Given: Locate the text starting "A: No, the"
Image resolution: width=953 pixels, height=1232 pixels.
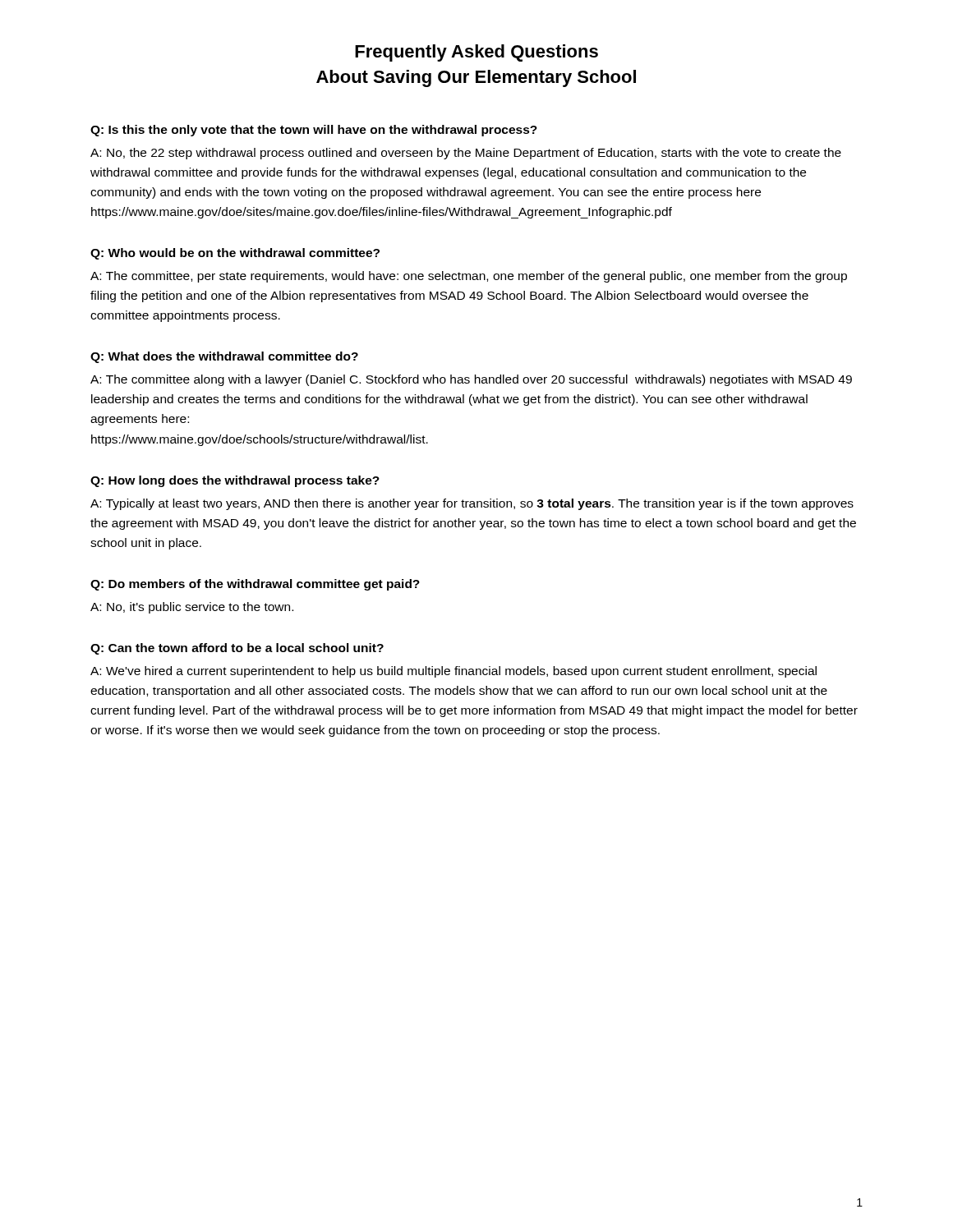Looking at the screenshot, I should click(x=476, y=182).
